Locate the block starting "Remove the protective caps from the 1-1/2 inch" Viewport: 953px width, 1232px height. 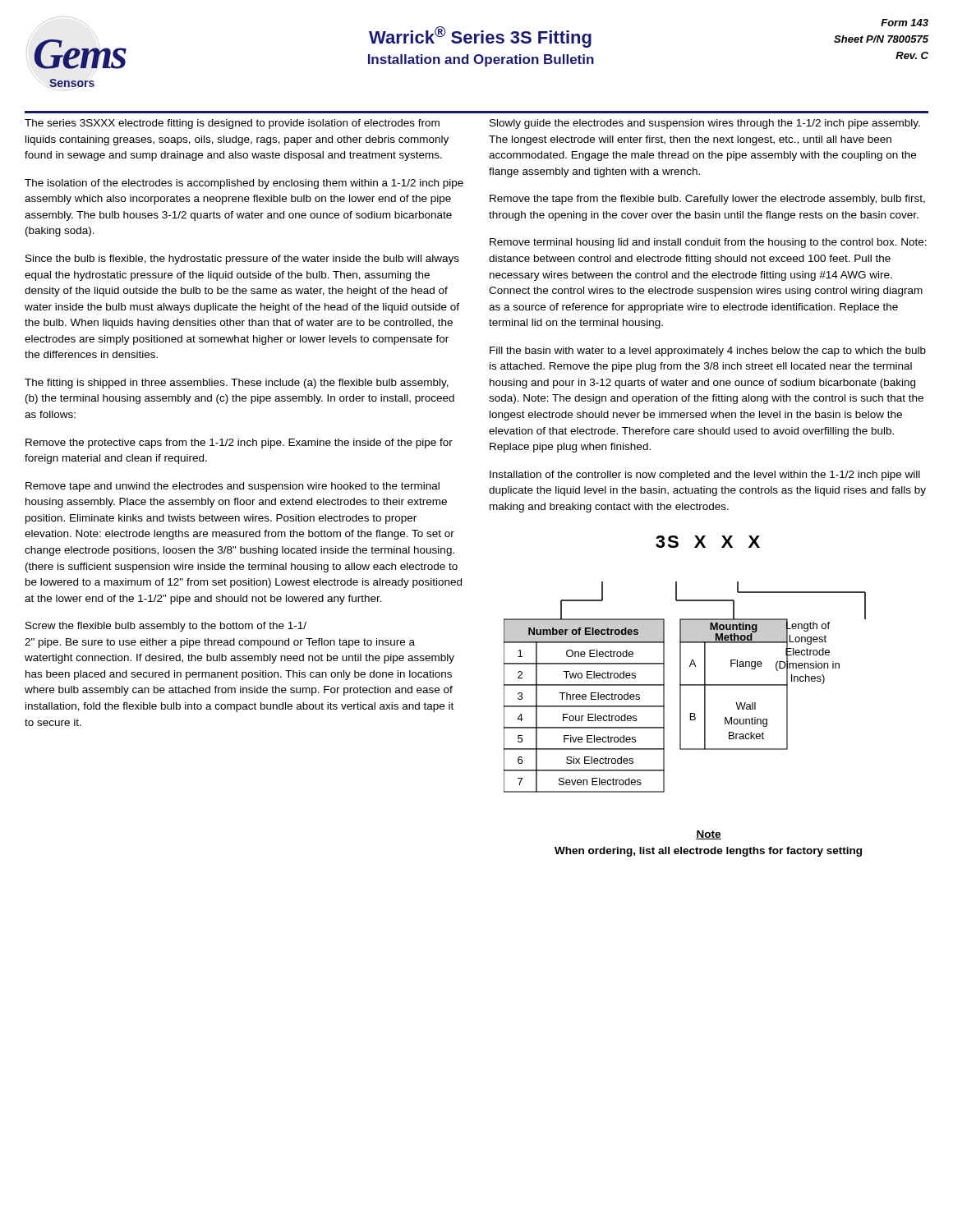coord(244,450)
